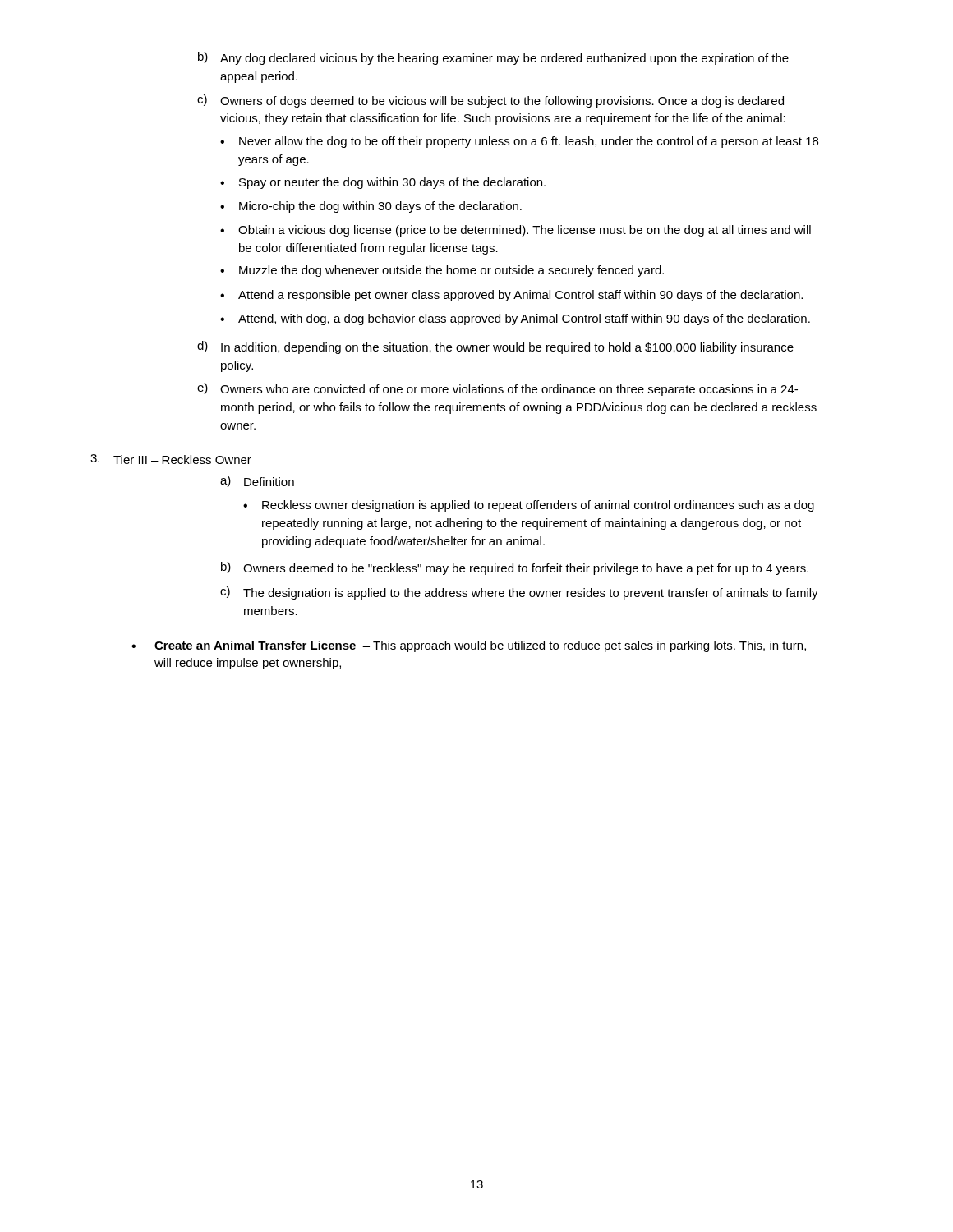Where is the passage that starts "• Reckless owner designation"?

(x=532, y=523)
